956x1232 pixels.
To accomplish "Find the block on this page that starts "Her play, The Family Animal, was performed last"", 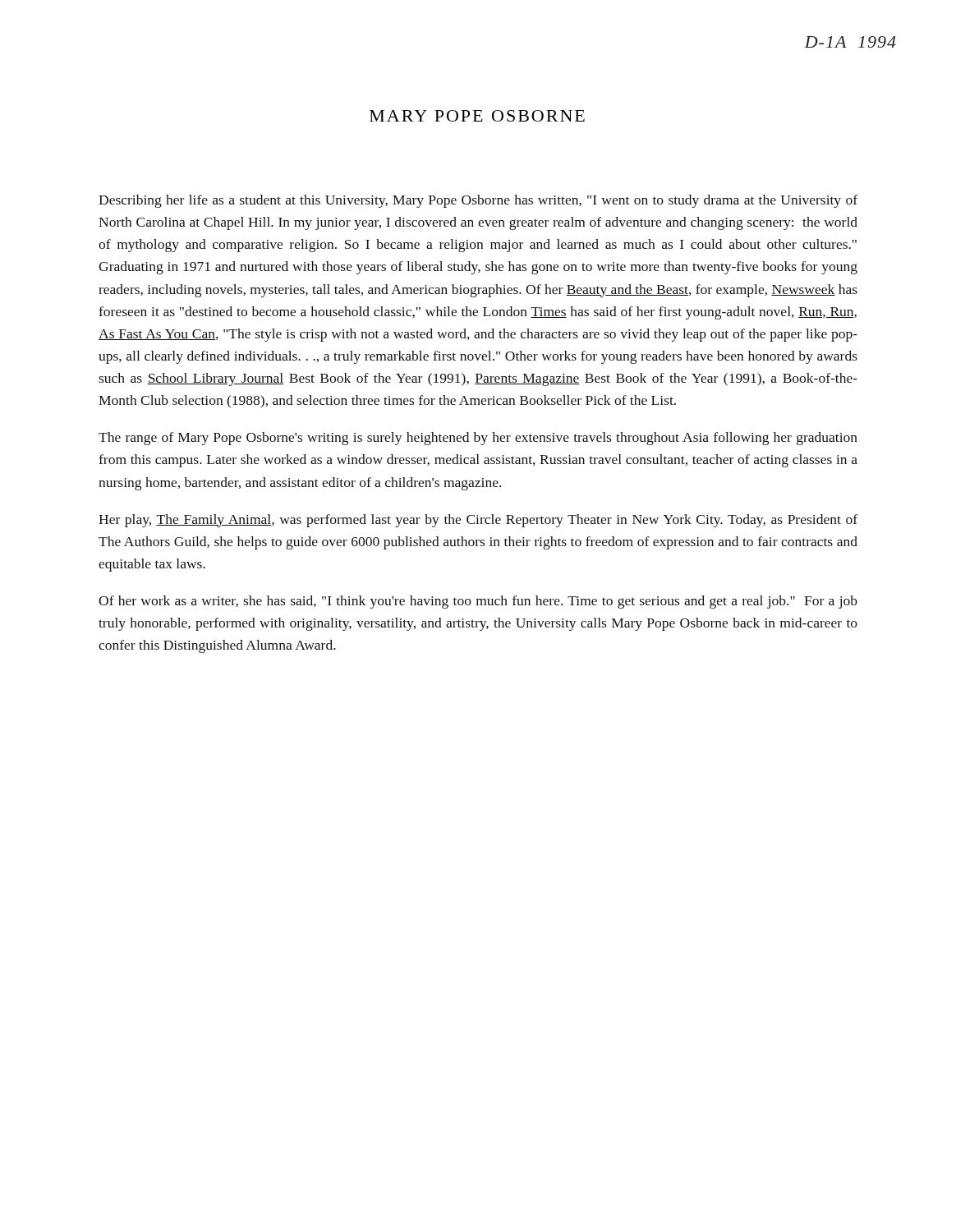I will (478, 542).
